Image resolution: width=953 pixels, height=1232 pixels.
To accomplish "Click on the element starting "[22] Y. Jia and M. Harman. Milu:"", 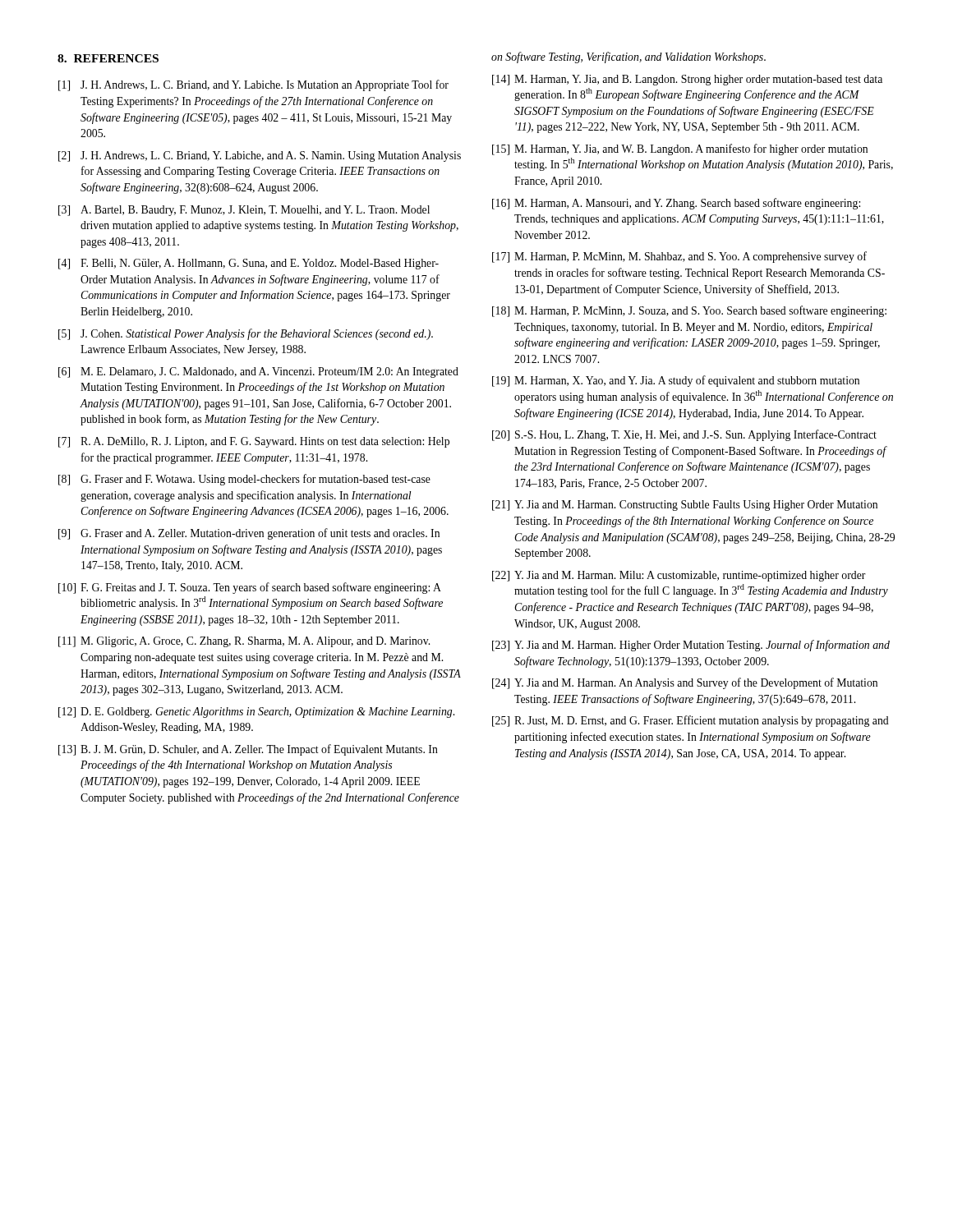I will tap(693, 599).
